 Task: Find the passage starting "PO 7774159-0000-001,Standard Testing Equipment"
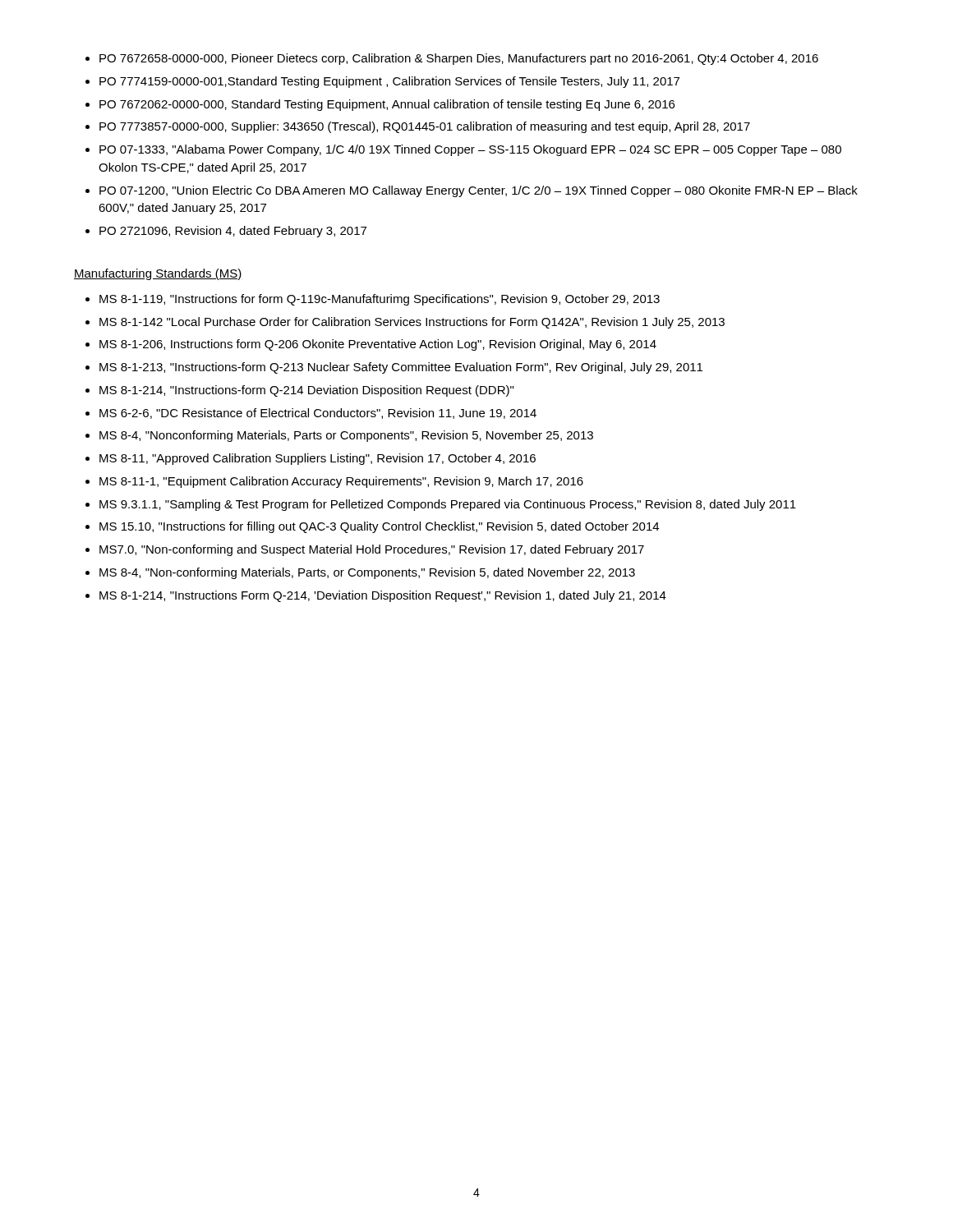pyautogui.click(x=389, y=81)
